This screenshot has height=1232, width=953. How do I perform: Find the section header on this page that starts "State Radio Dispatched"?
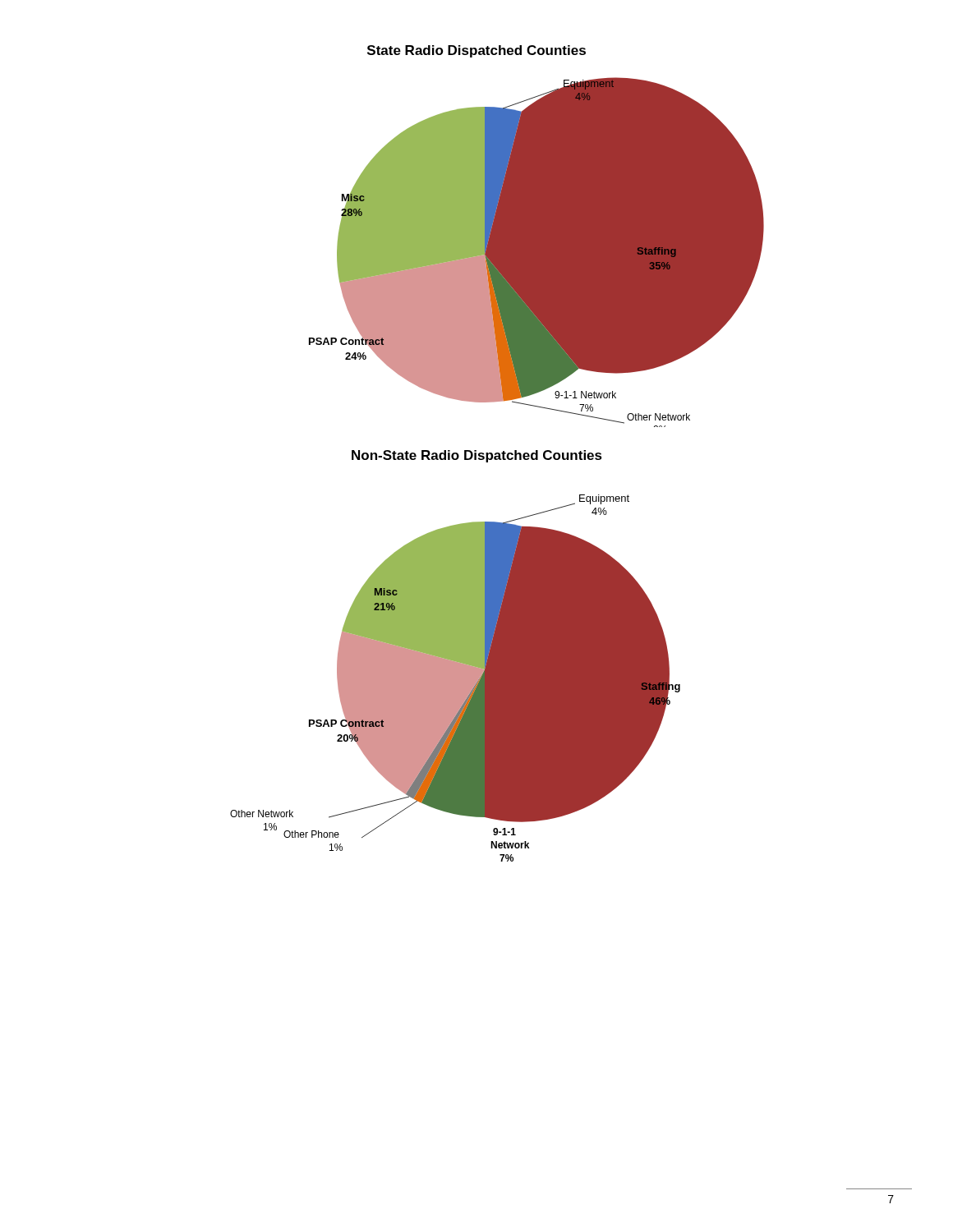[476, 51]
